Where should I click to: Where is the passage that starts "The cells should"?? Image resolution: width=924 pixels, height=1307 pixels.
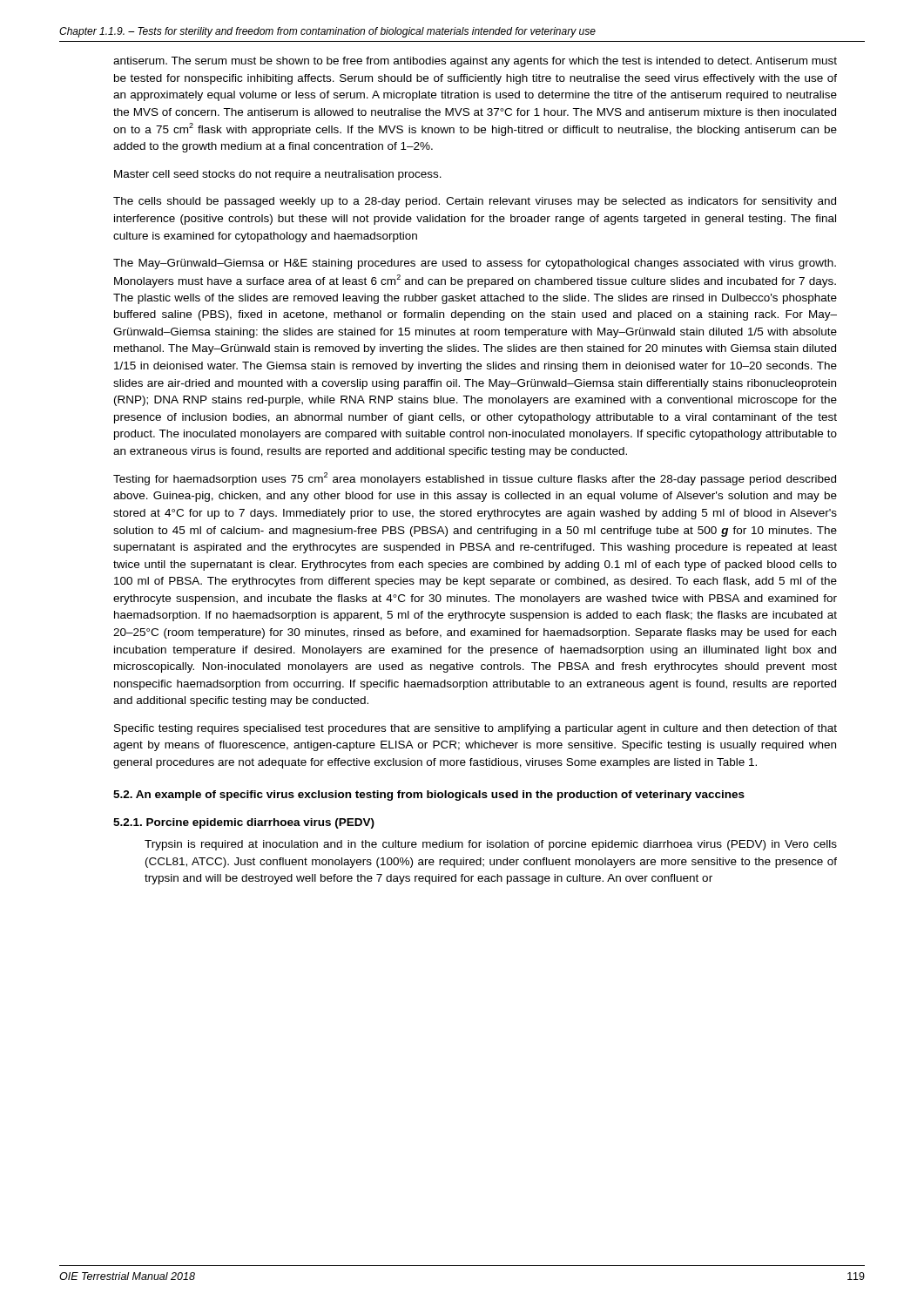click(475, 218)
